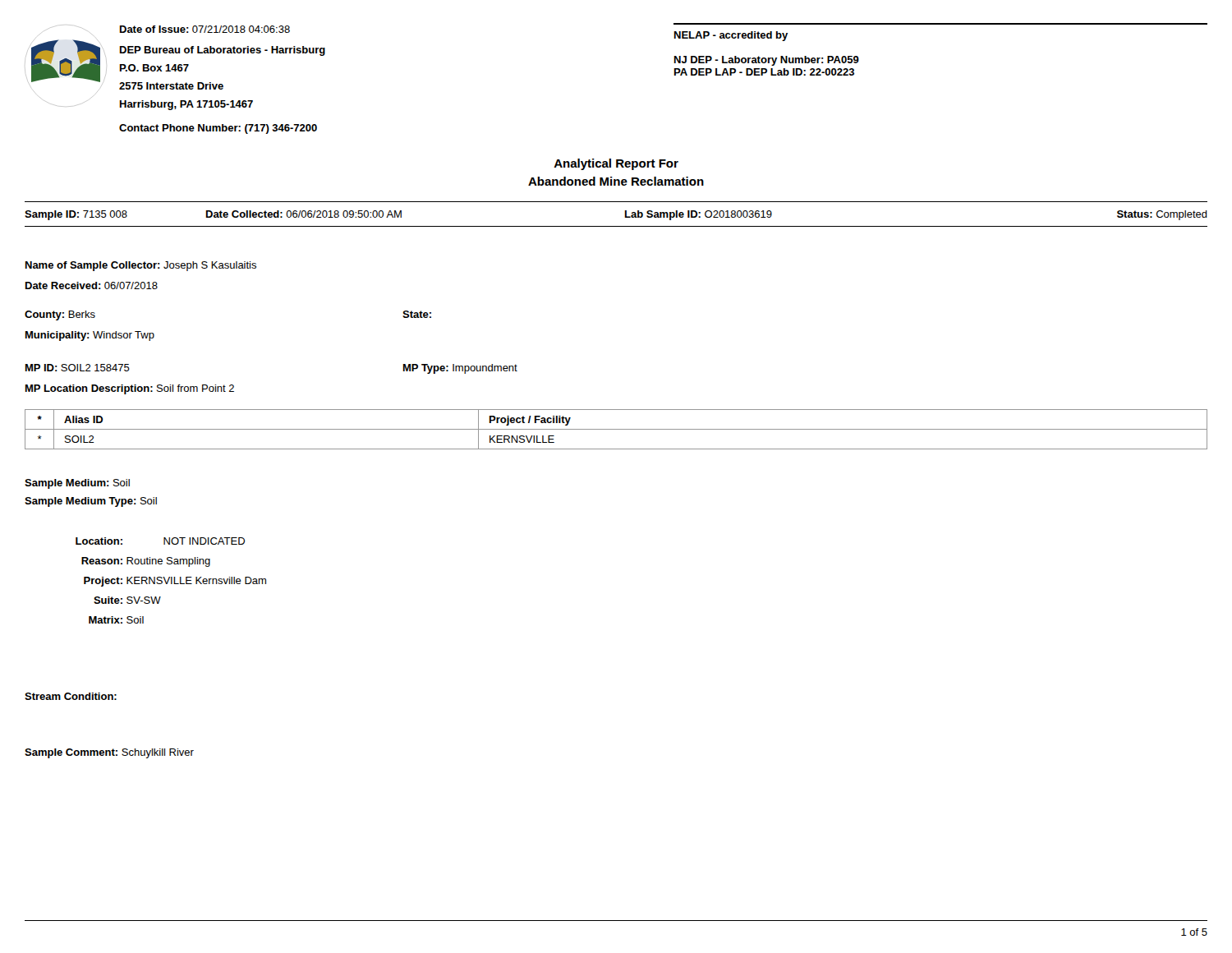
Task: Locate the table
Action: [x=616, y=429]
